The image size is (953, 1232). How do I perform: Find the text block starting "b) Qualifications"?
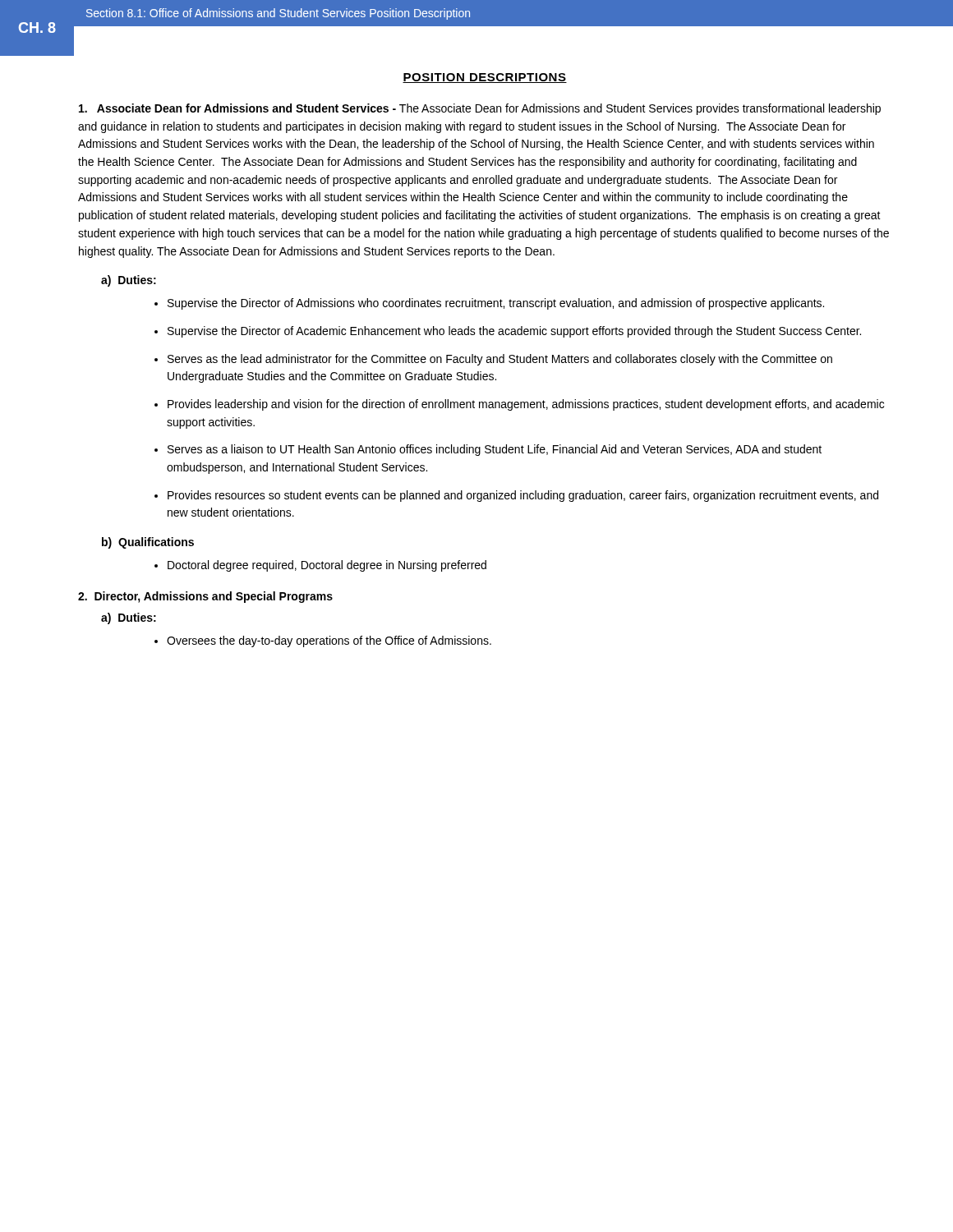click(148, 542)
